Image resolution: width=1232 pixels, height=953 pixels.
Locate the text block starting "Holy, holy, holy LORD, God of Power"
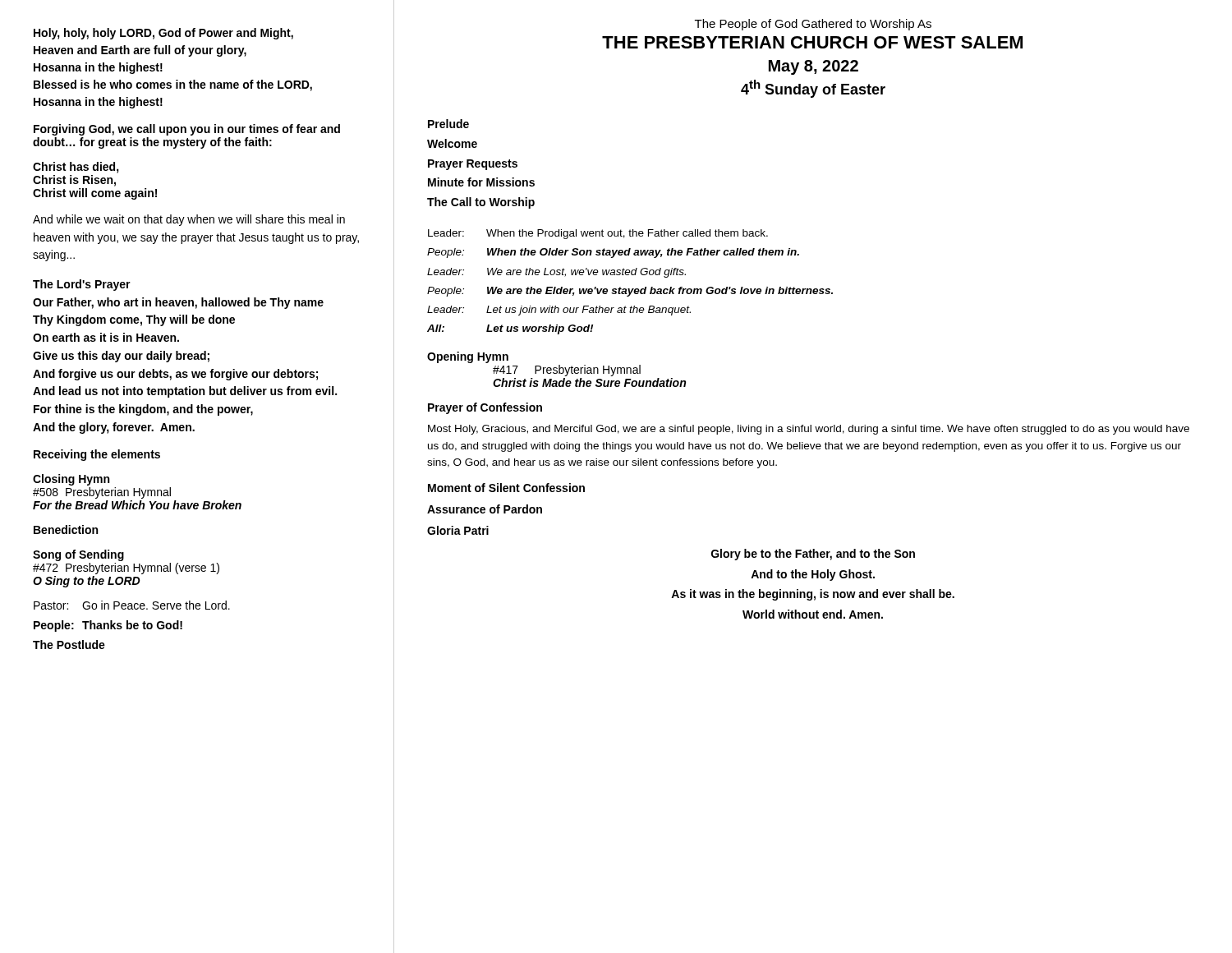pyautogui.click(x=173, y=67)
